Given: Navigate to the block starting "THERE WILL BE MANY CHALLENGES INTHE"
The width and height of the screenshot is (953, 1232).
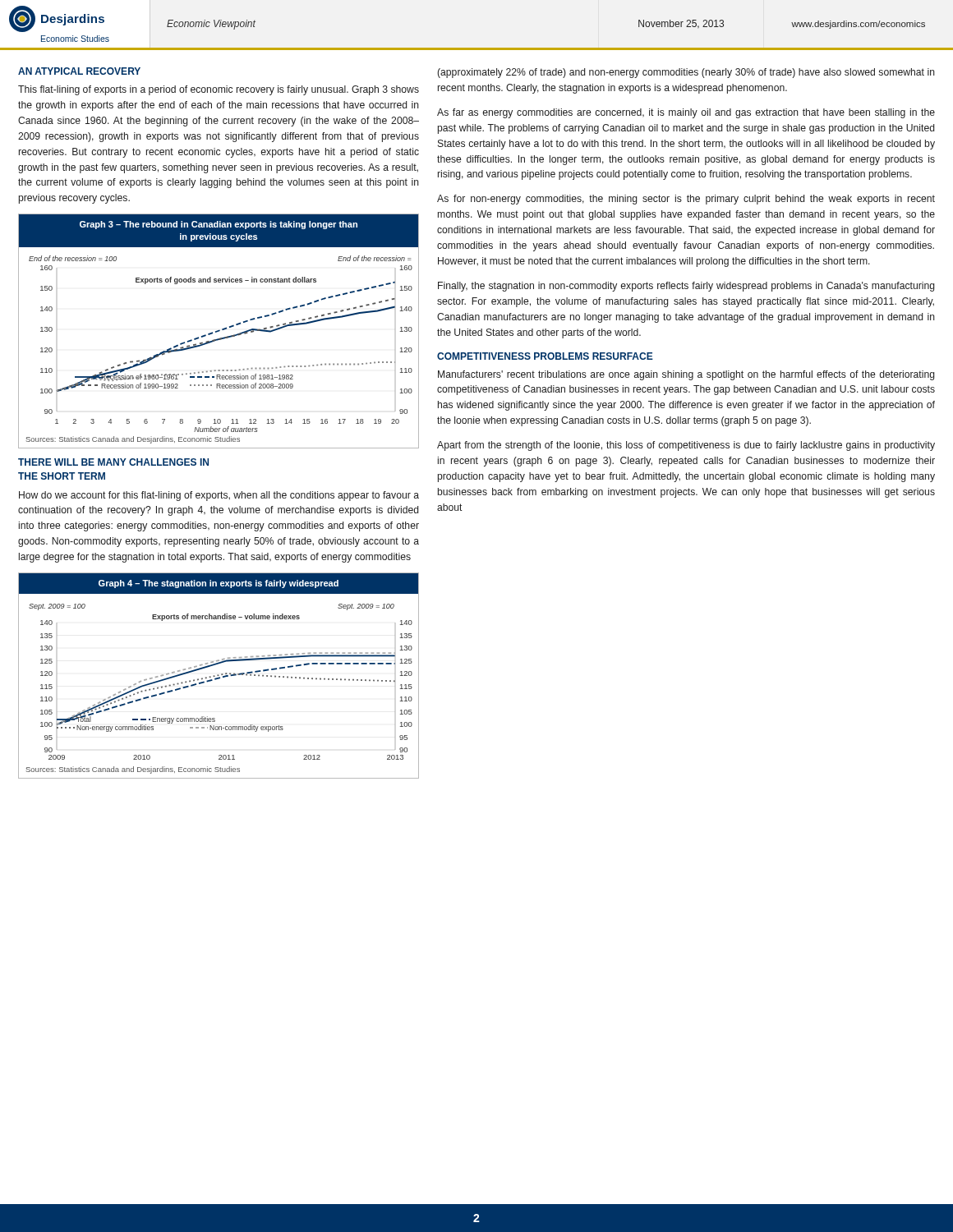Looking at the screenshot, I should 114,469.
